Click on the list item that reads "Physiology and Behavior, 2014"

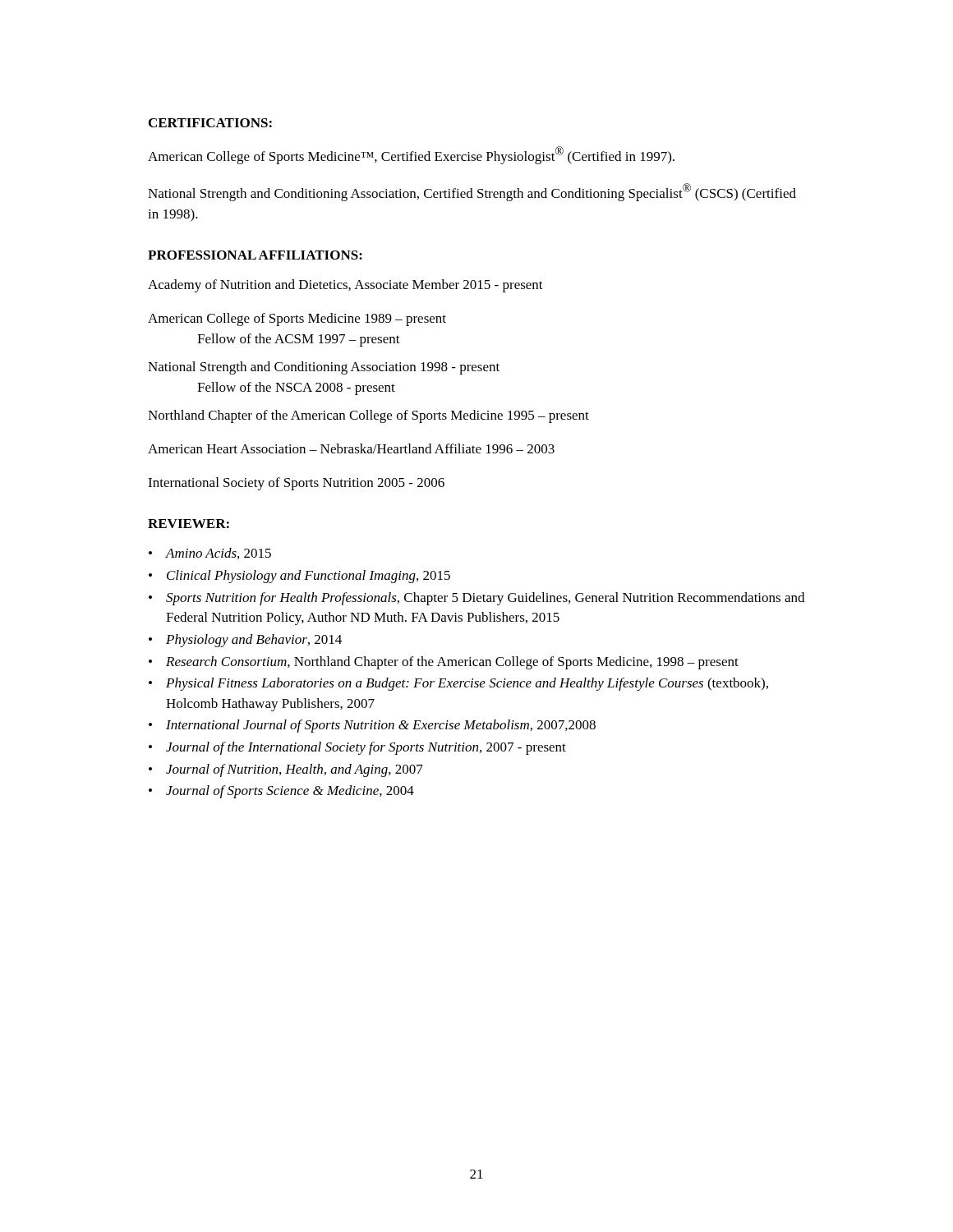pos(254,639)
